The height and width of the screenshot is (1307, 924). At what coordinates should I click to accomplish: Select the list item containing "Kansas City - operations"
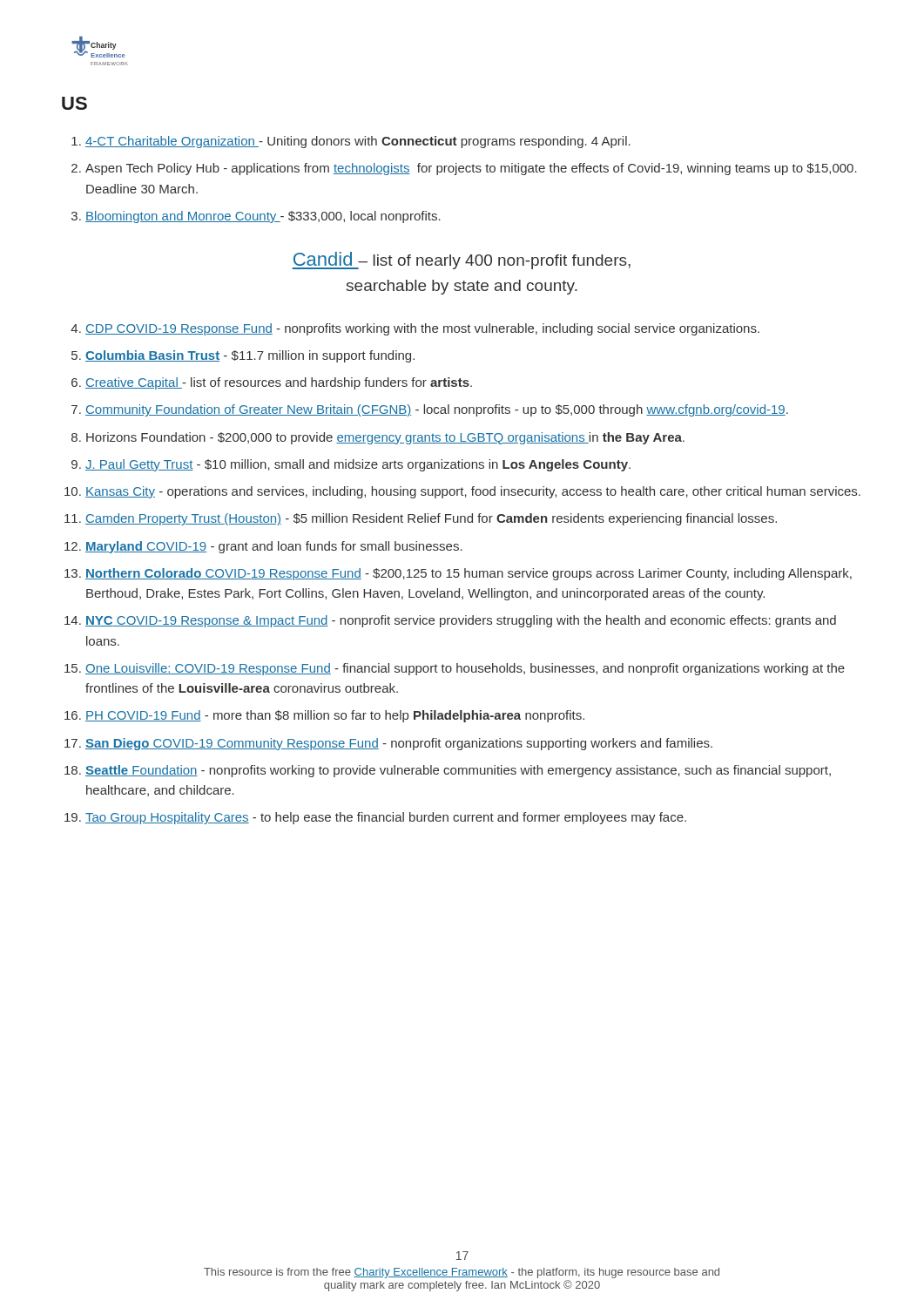pyautogui.click(x=473, y=491)
